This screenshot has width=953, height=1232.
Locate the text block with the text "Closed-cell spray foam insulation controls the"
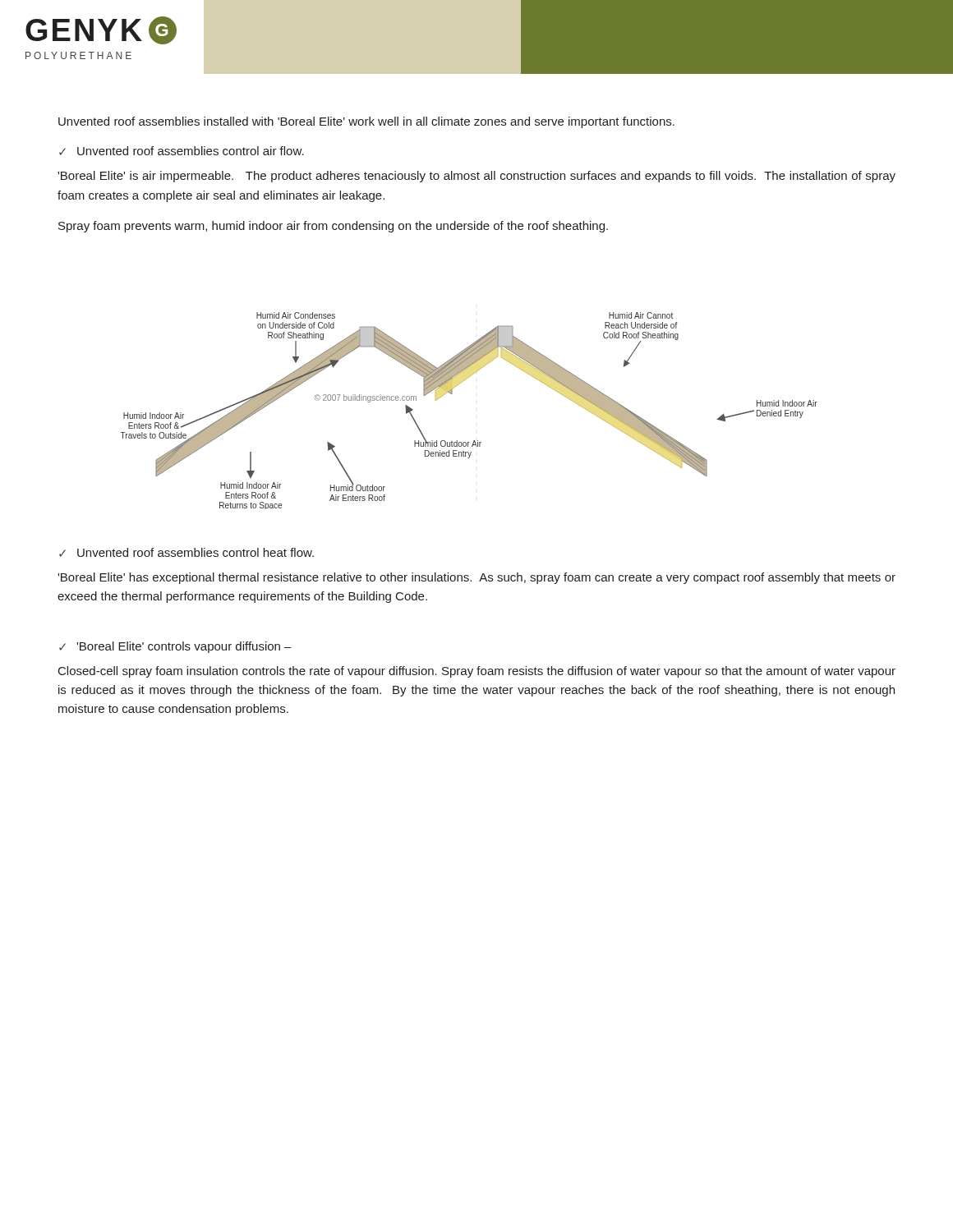[x=476, y=689]
